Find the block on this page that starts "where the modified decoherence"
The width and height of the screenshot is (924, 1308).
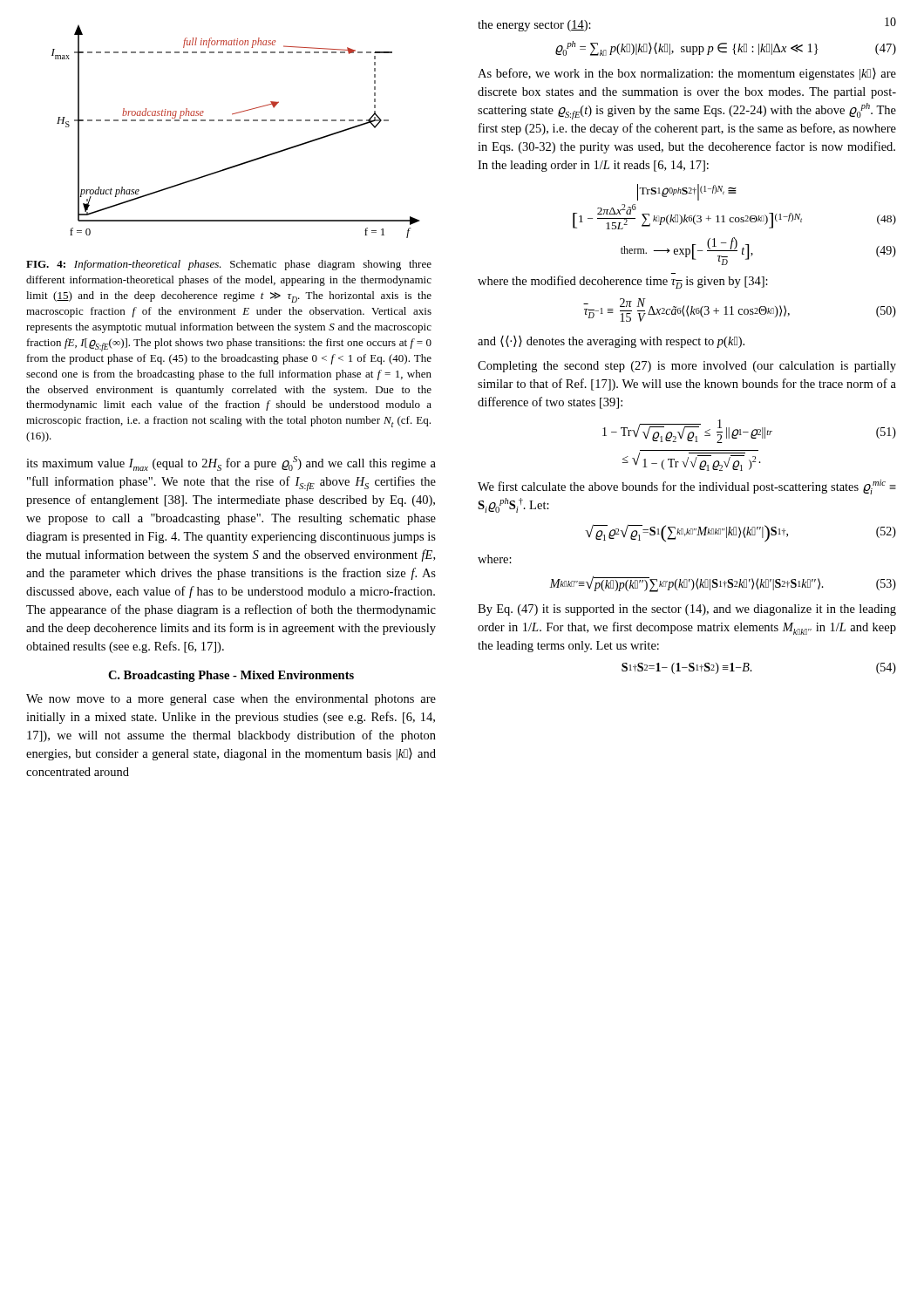click(x=687, y=281)
